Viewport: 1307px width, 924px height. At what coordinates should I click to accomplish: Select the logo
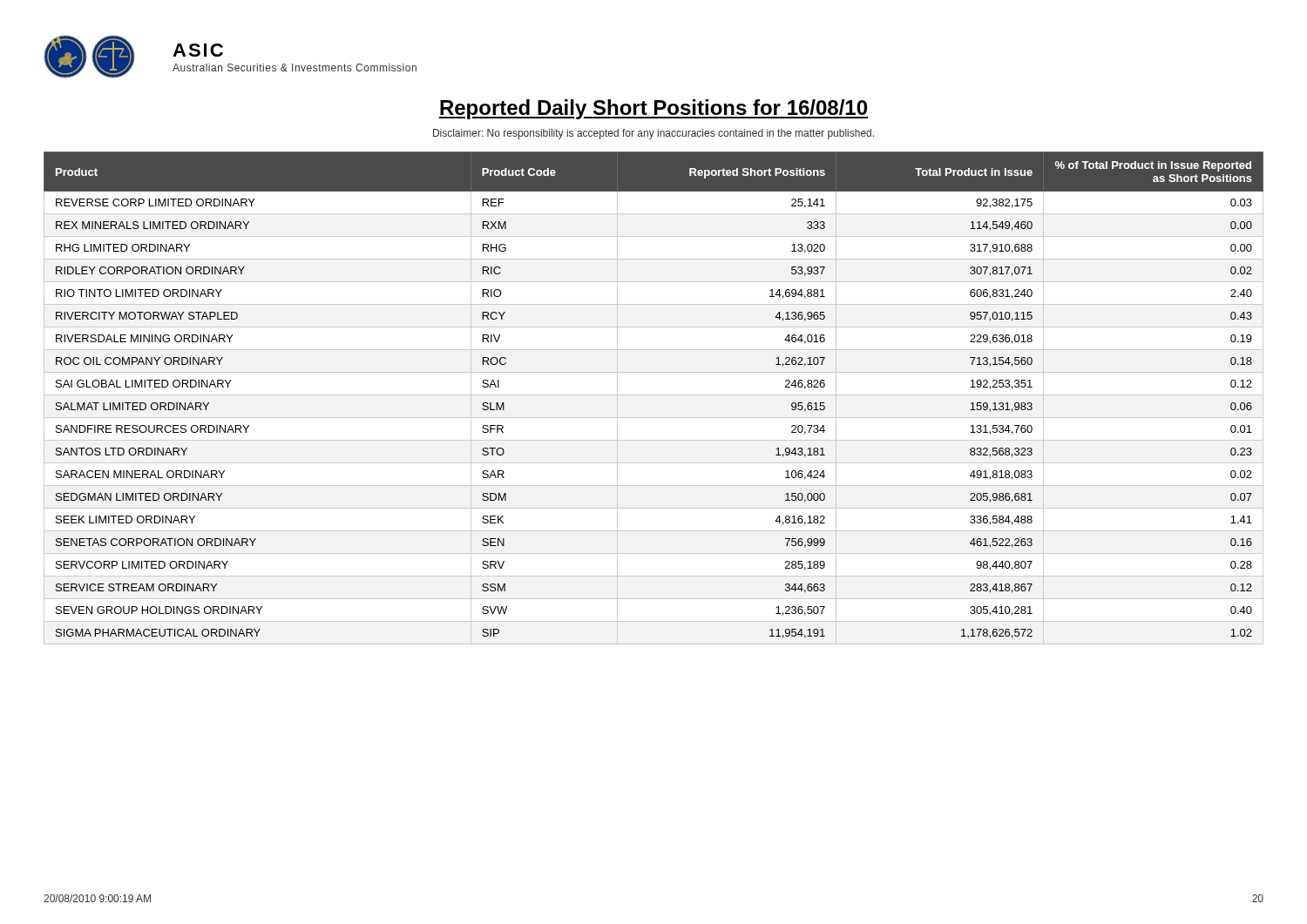tap(654, 57)
